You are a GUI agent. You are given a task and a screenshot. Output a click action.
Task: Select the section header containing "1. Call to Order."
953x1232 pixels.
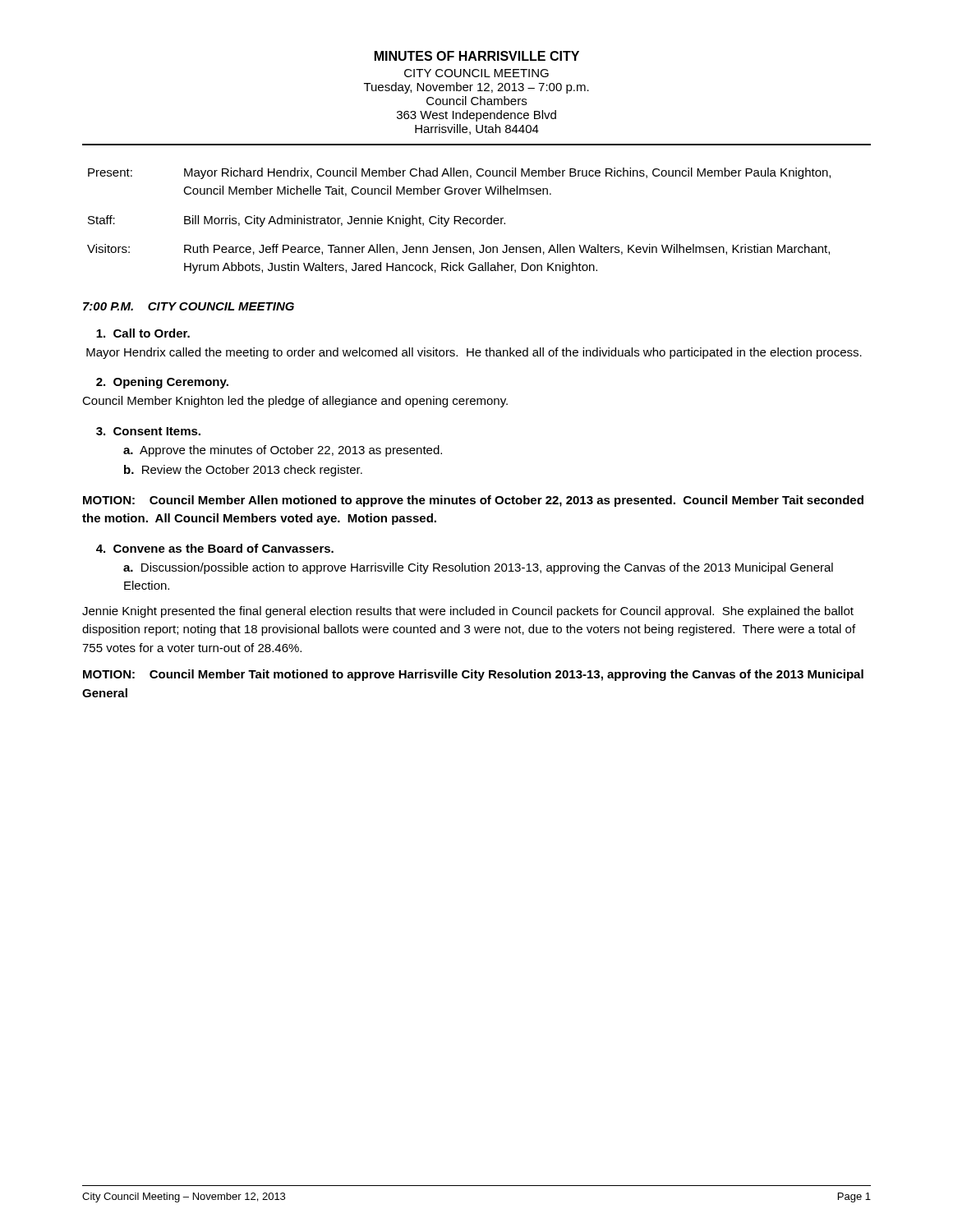136,333
